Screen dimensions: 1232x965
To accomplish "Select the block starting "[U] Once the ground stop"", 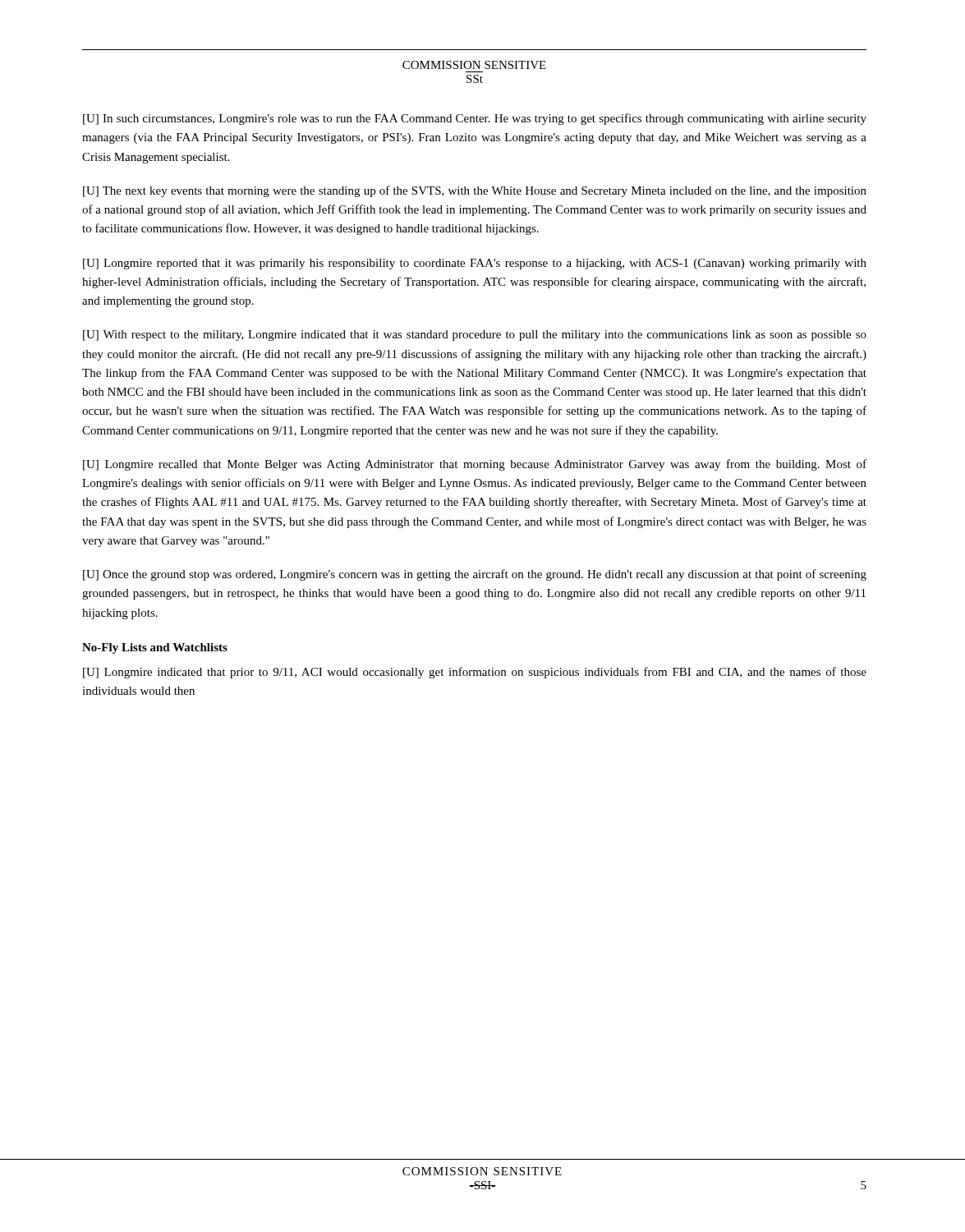I will (474, 593).
